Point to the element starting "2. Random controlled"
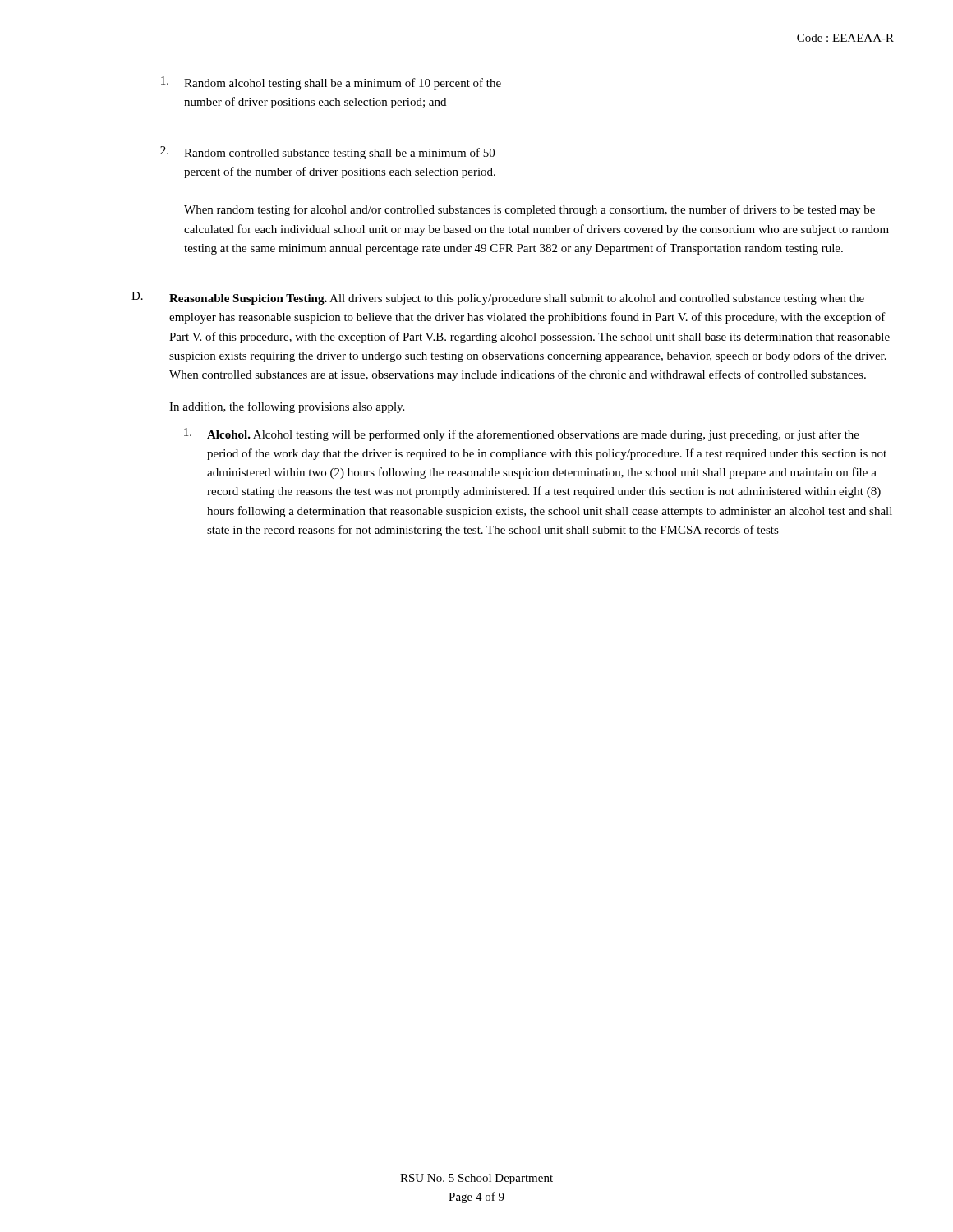 tap(513, 201)
